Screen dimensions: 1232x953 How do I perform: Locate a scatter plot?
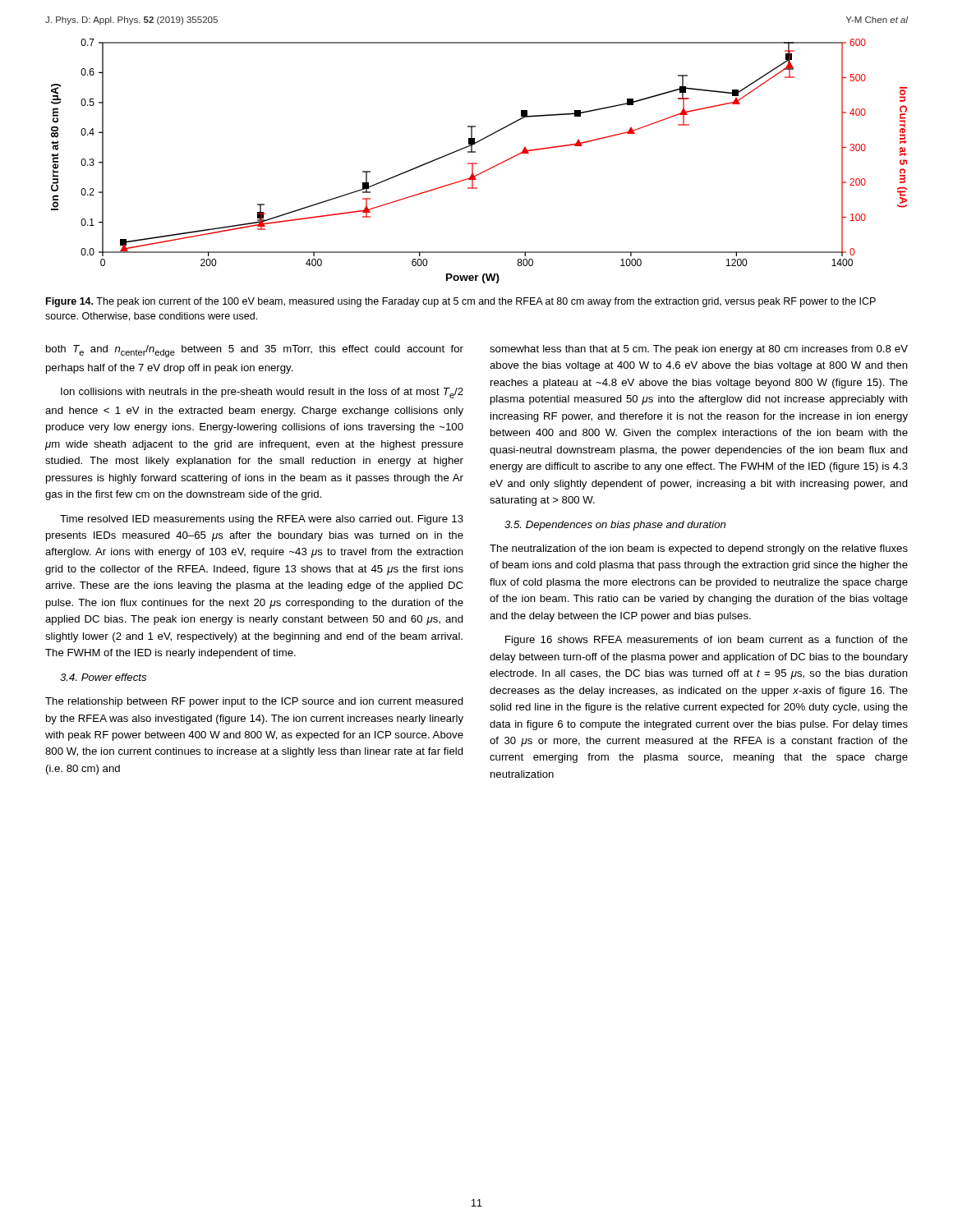coord(476,162)
